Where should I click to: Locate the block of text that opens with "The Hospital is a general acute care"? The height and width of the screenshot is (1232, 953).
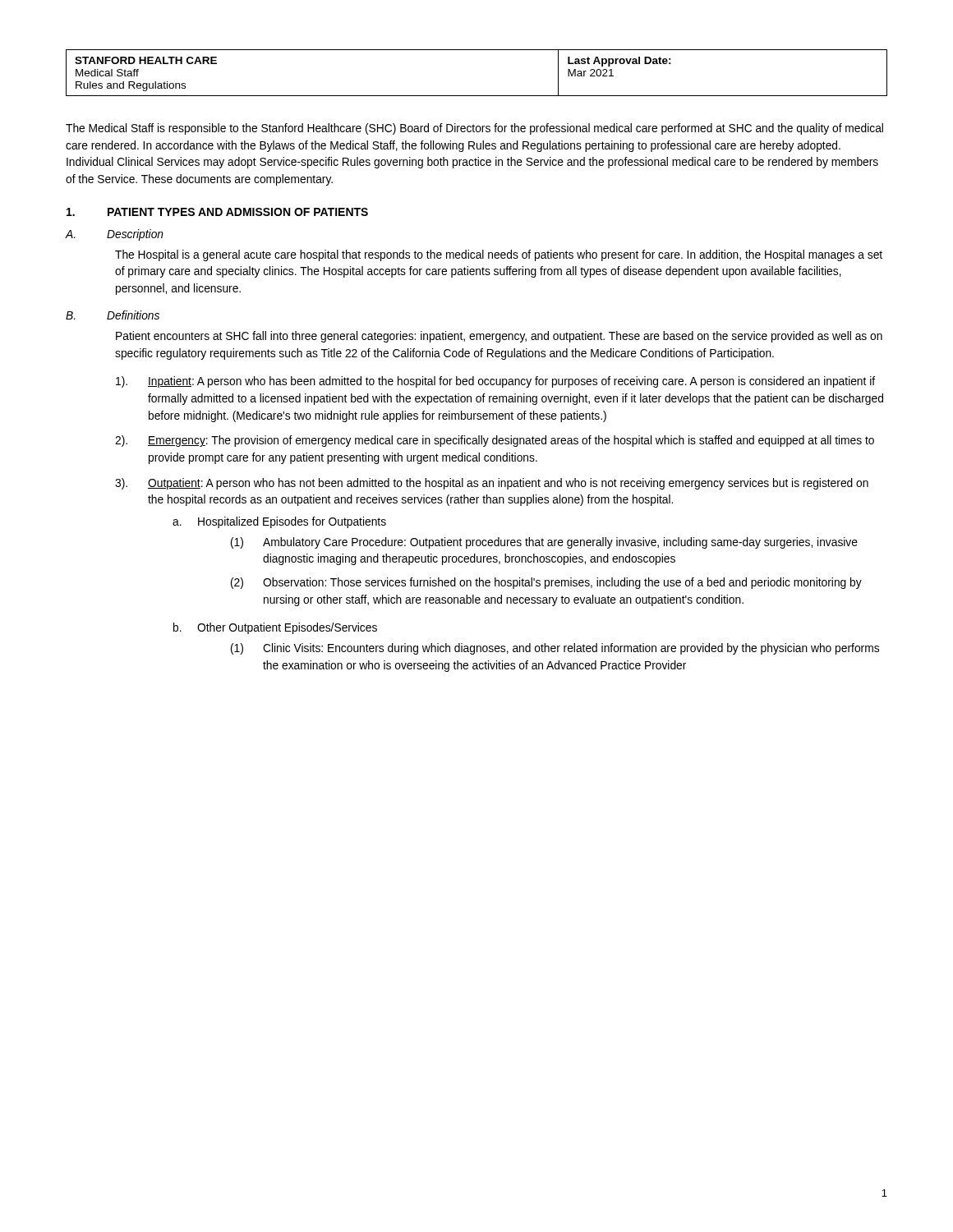[499, 272]
